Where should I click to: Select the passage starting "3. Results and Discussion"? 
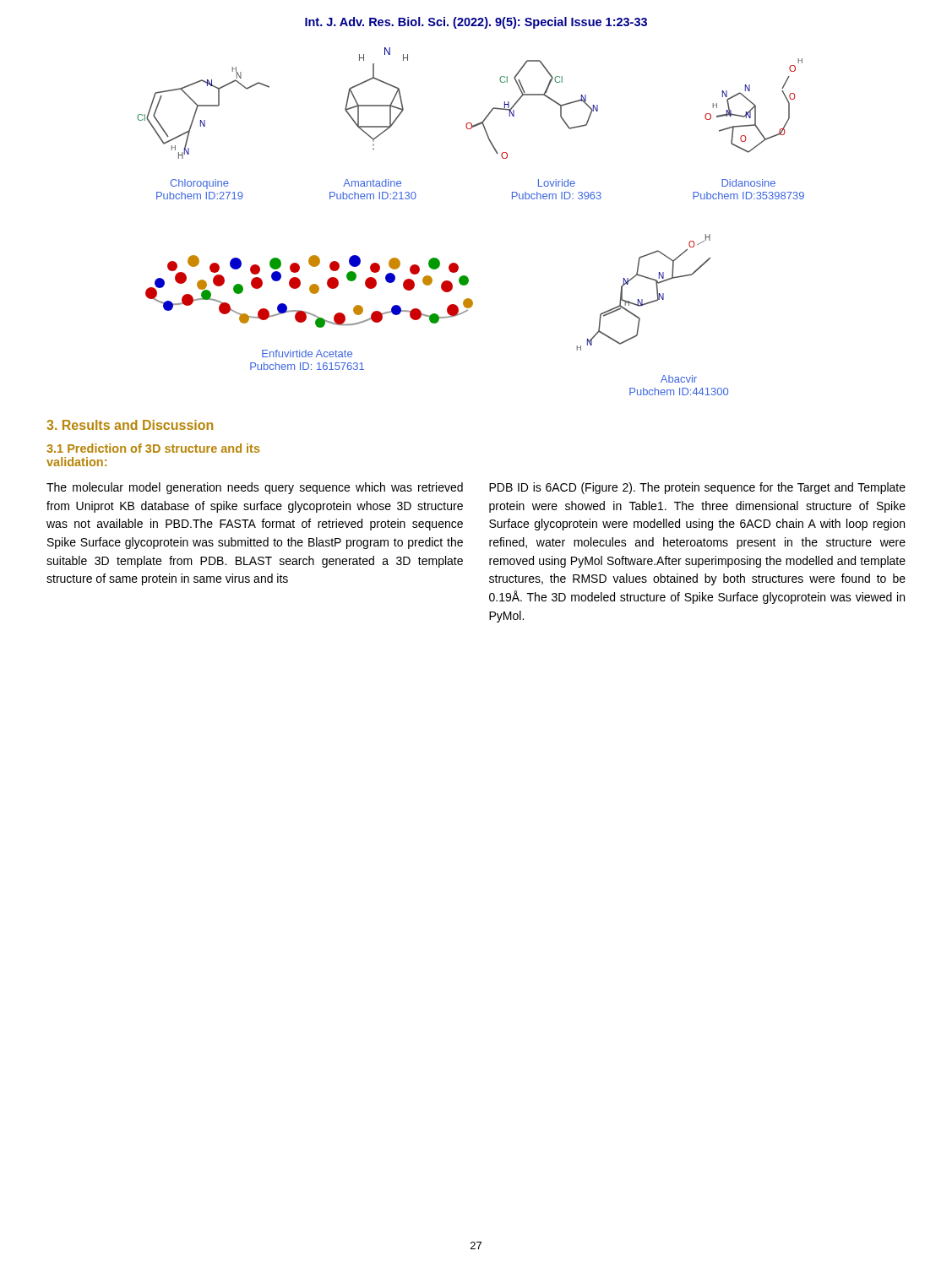click(130, 425)
